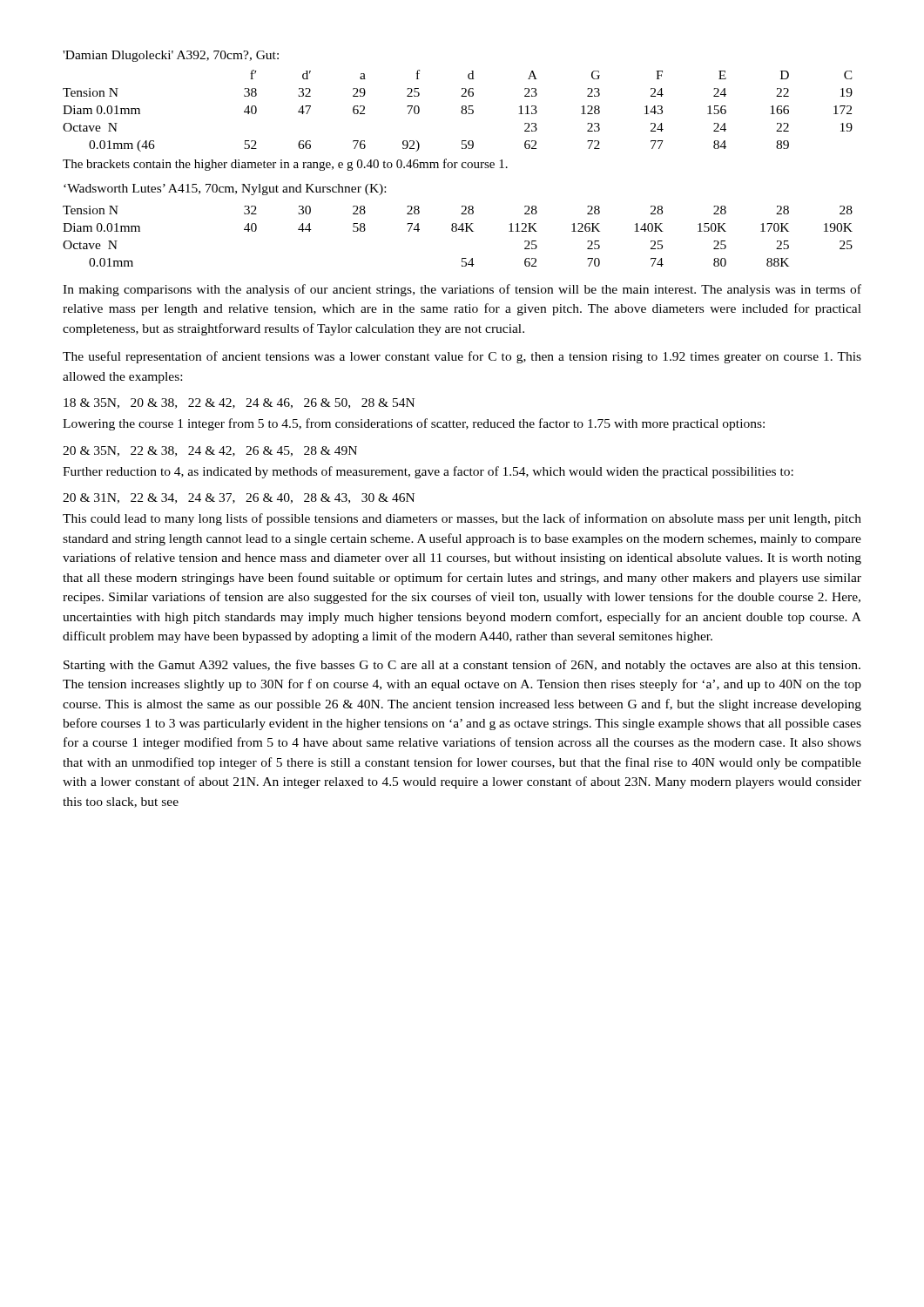
Task: Click the section header that begins "‘Wadsworth Lutes’ A415, 70cm, Nylgut and Kurschner"
Action: [225, 188]
